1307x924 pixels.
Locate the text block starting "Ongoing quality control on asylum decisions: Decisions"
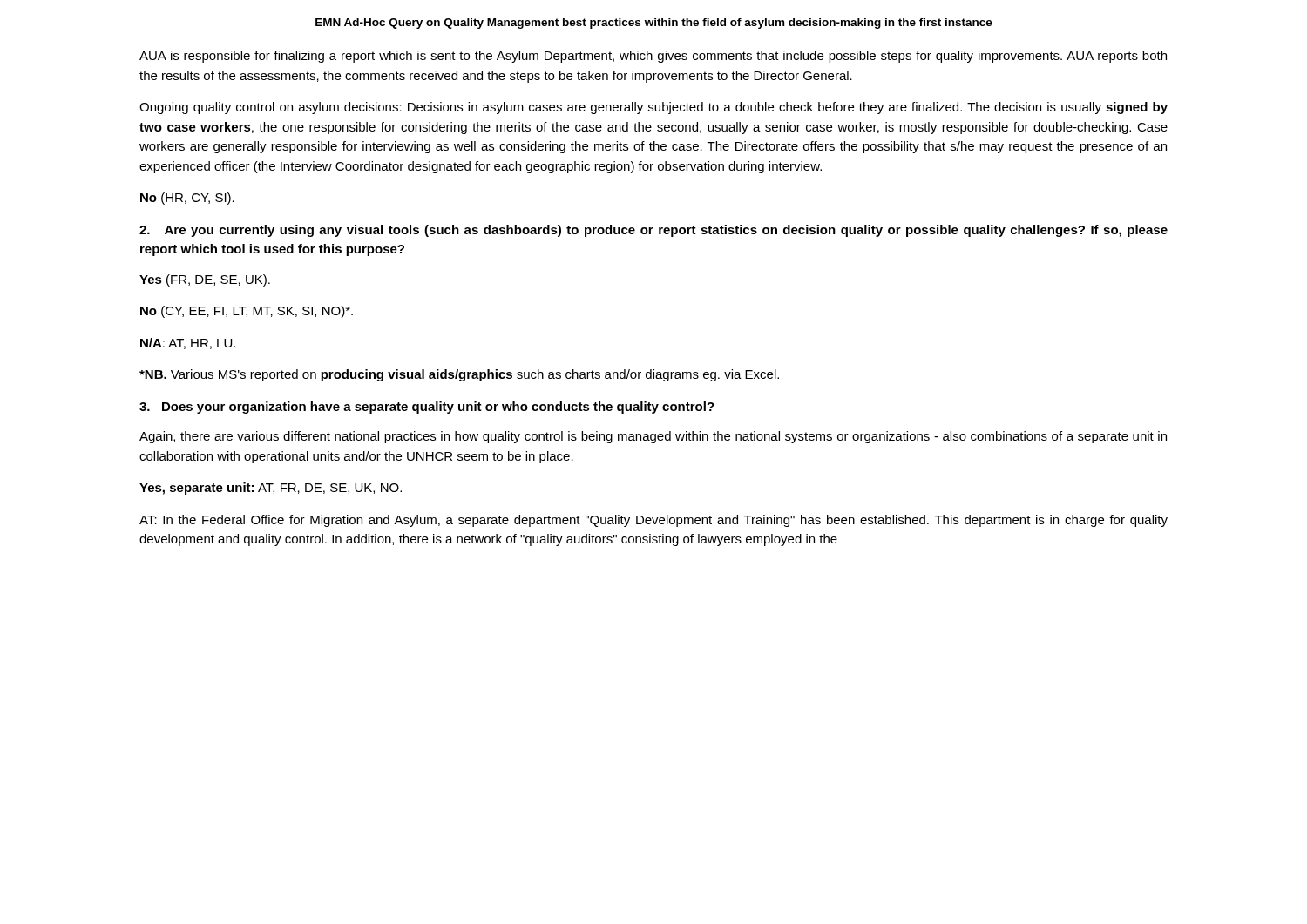coord(654,137)
